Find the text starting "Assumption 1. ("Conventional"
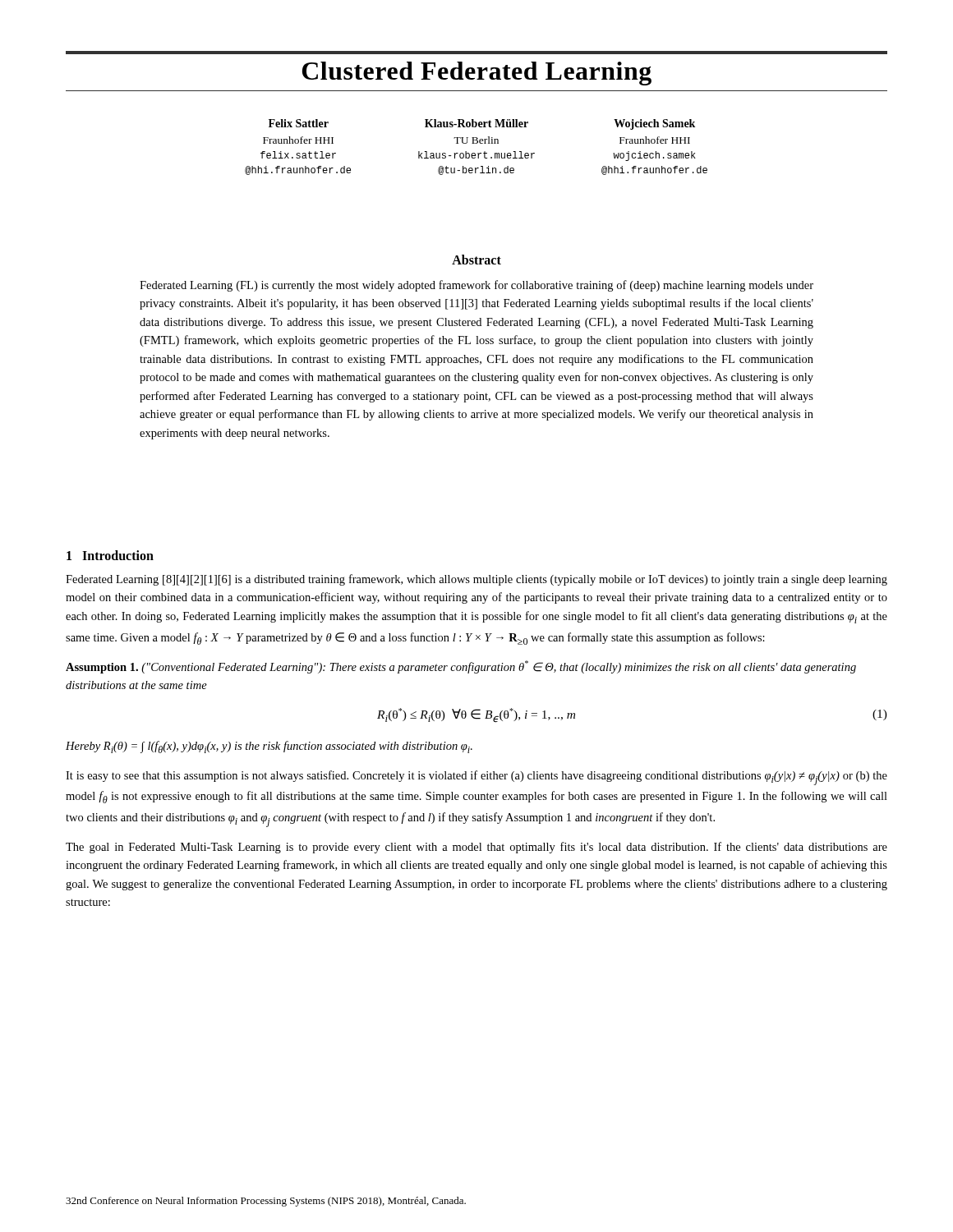The height and width of the screenshot is (1232, 953). coord(461,675)
